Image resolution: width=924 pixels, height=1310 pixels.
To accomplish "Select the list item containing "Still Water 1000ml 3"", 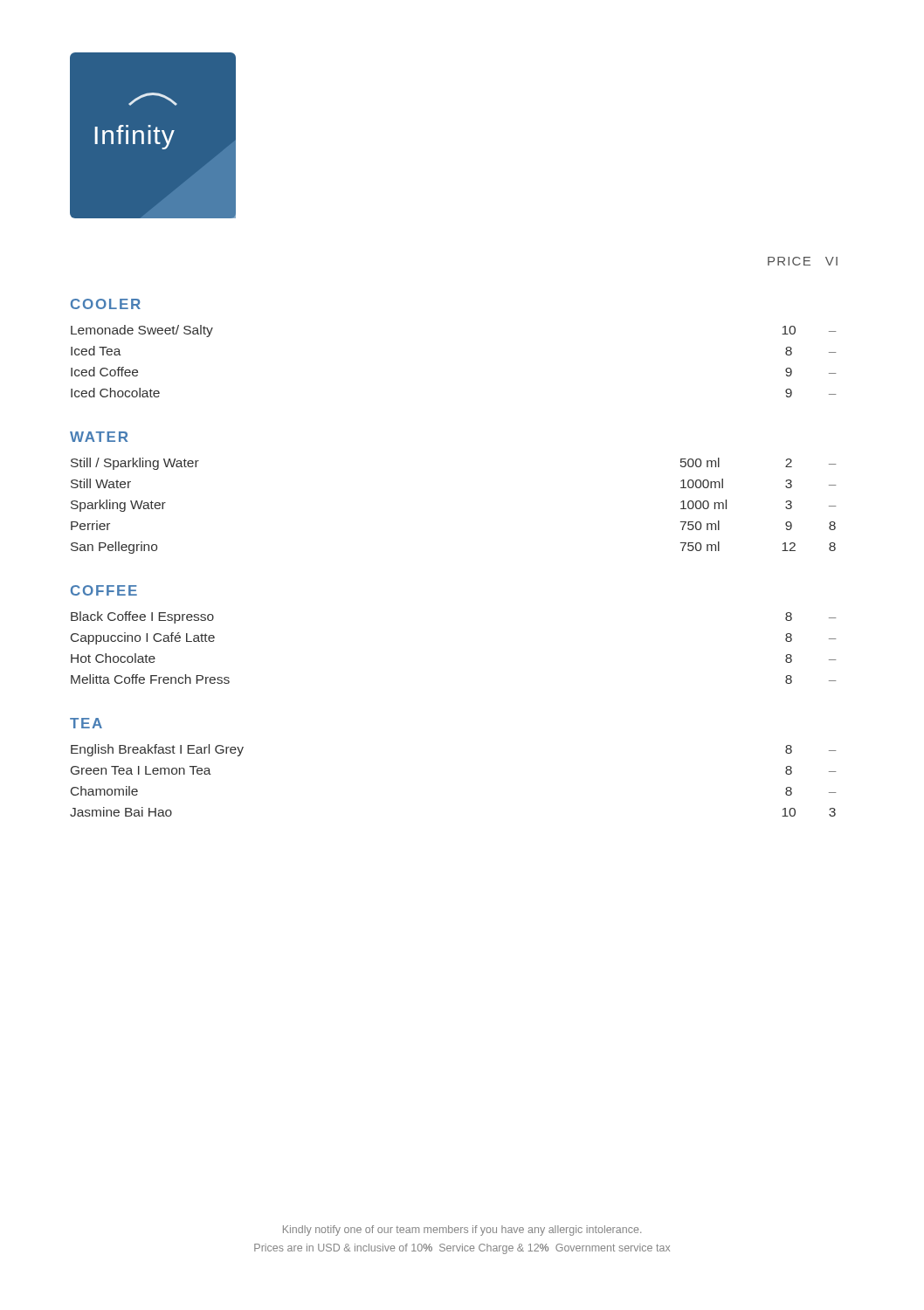I will (107, 483).
